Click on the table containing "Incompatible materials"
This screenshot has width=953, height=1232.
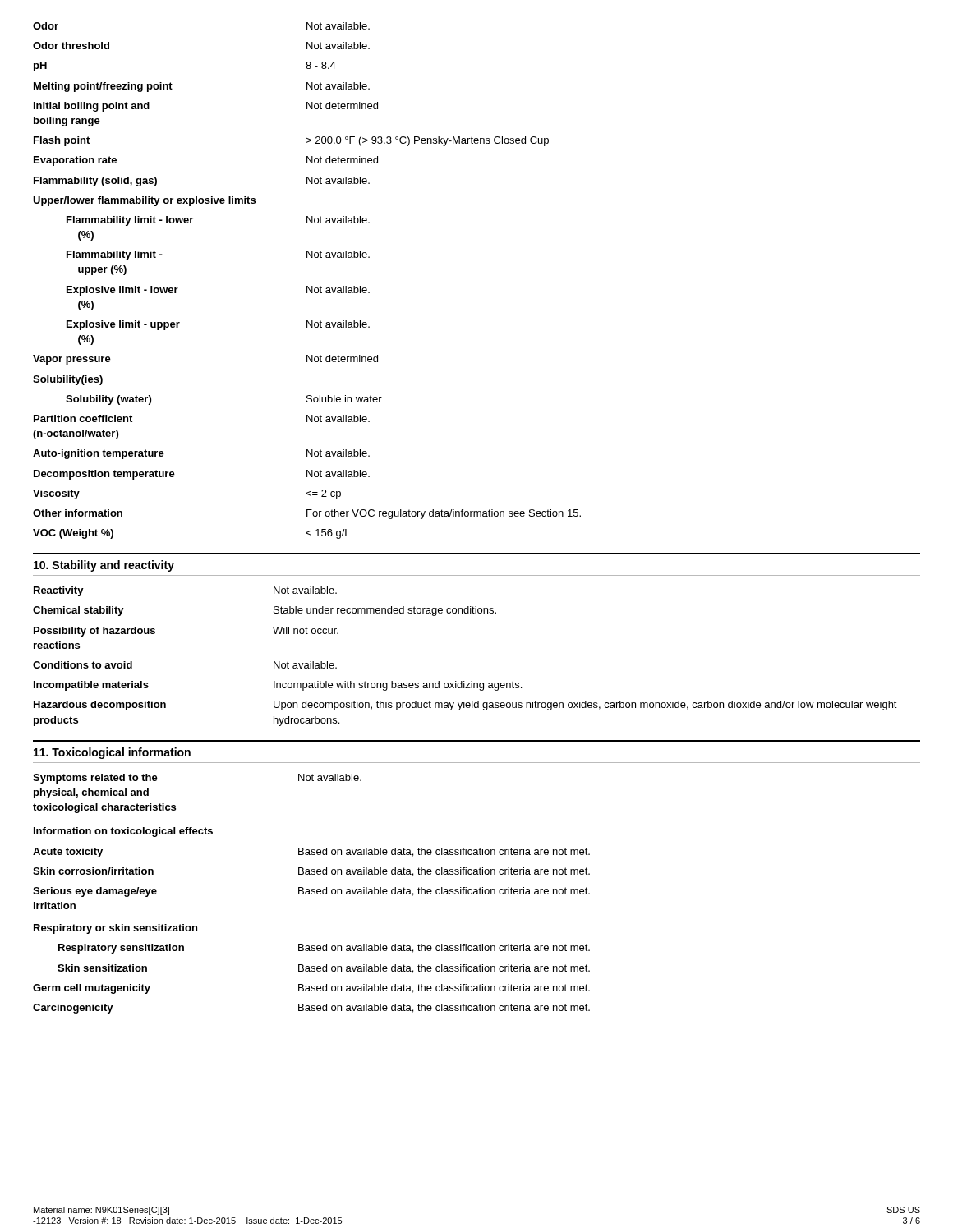point(476,655)
